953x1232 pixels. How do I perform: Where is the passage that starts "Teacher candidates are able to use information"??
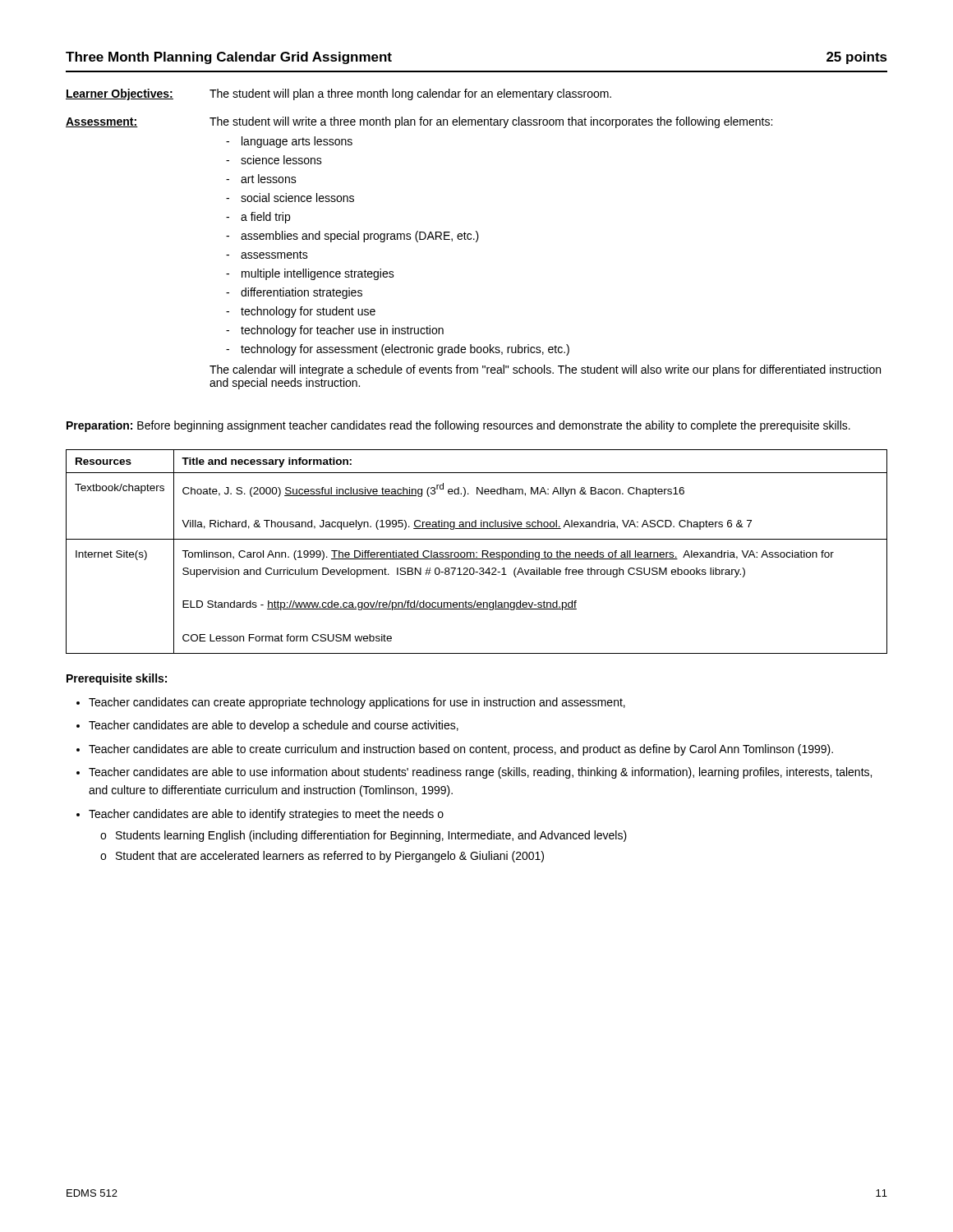[481, 781]
